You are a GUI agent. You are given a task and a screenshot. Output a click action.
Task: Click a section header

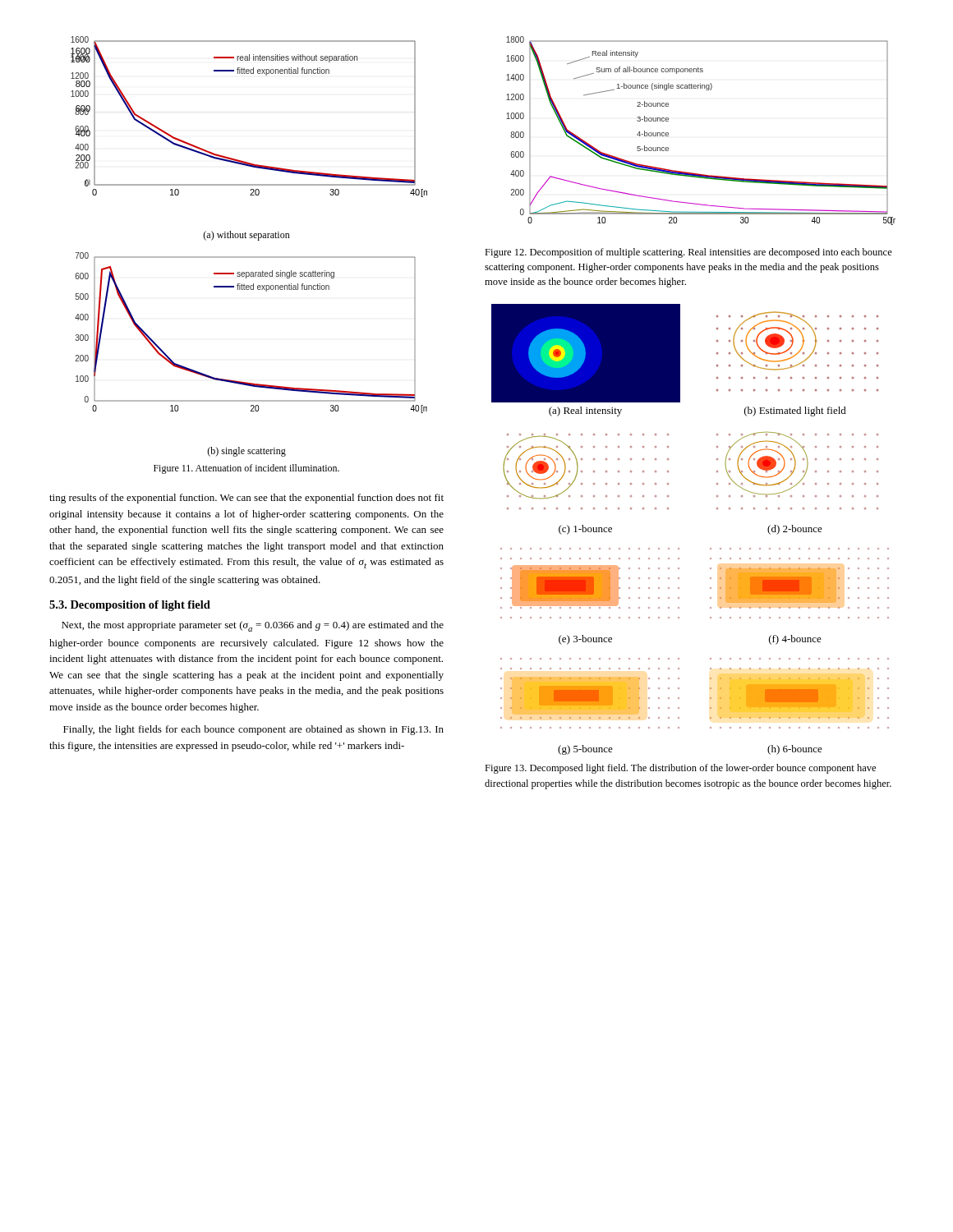[x=130, y=604]
